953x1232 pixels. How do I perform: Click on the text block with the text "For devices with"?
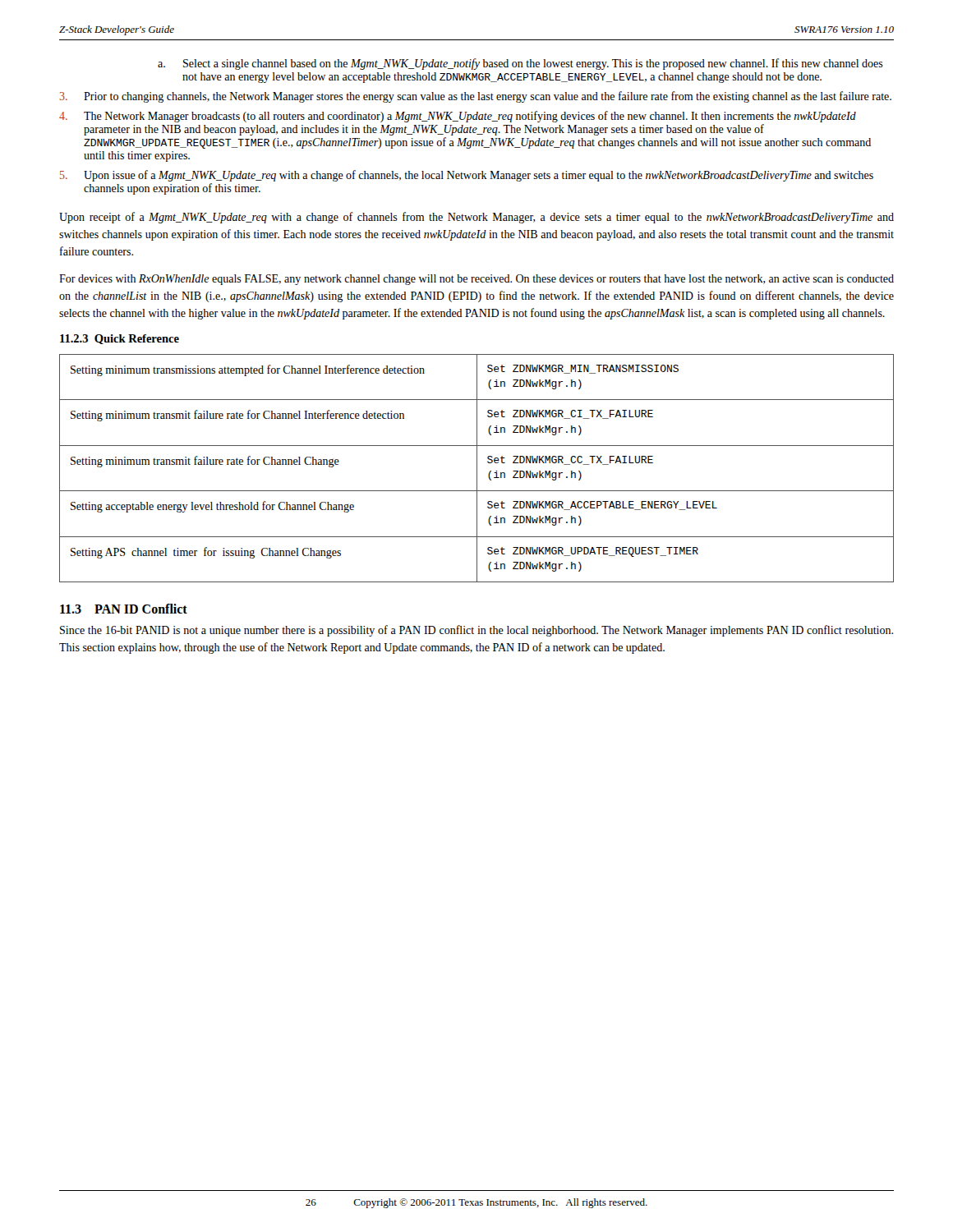[476, 296]
